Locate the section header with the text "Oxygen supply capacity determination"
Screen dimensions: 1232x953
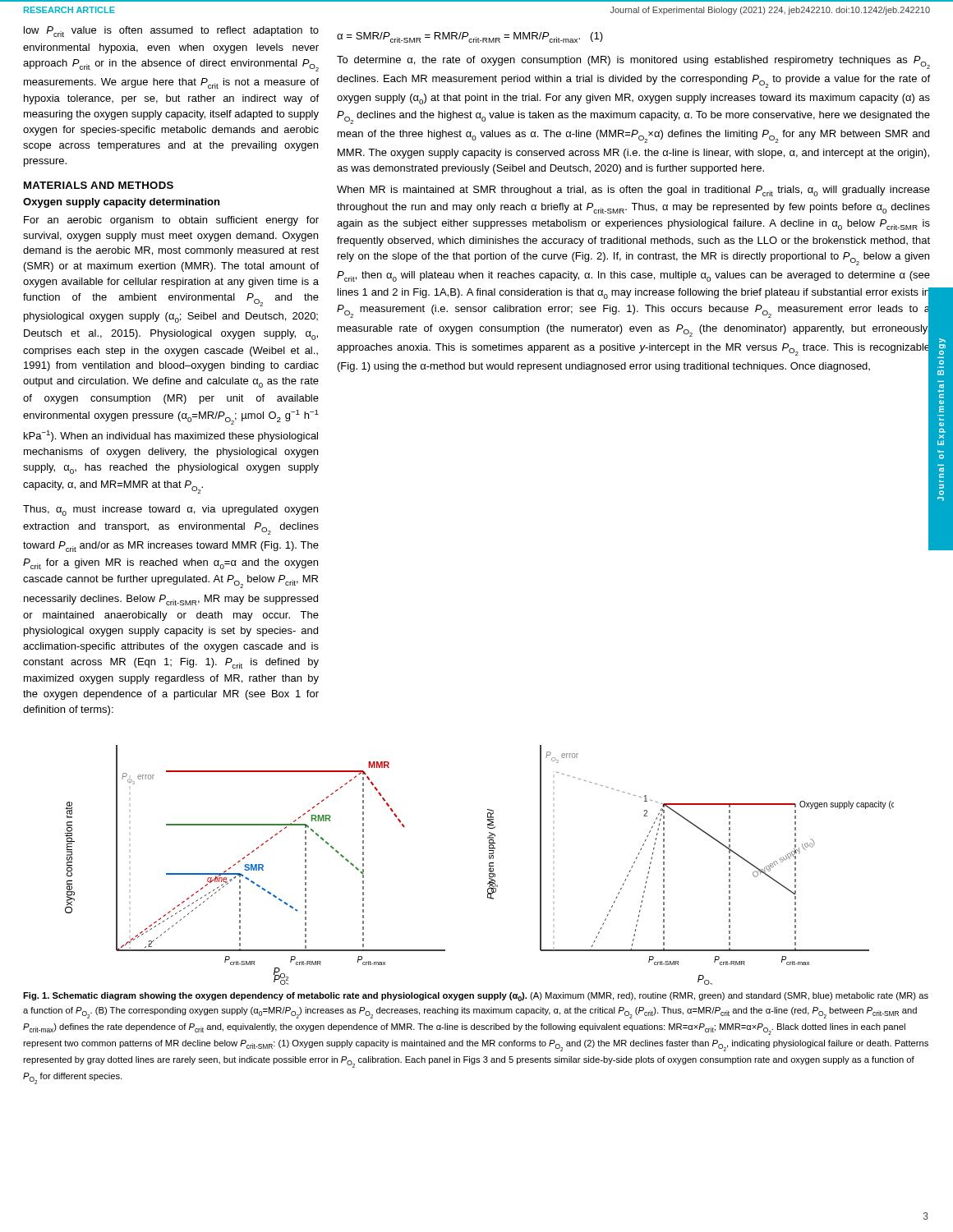click(122, 201)
